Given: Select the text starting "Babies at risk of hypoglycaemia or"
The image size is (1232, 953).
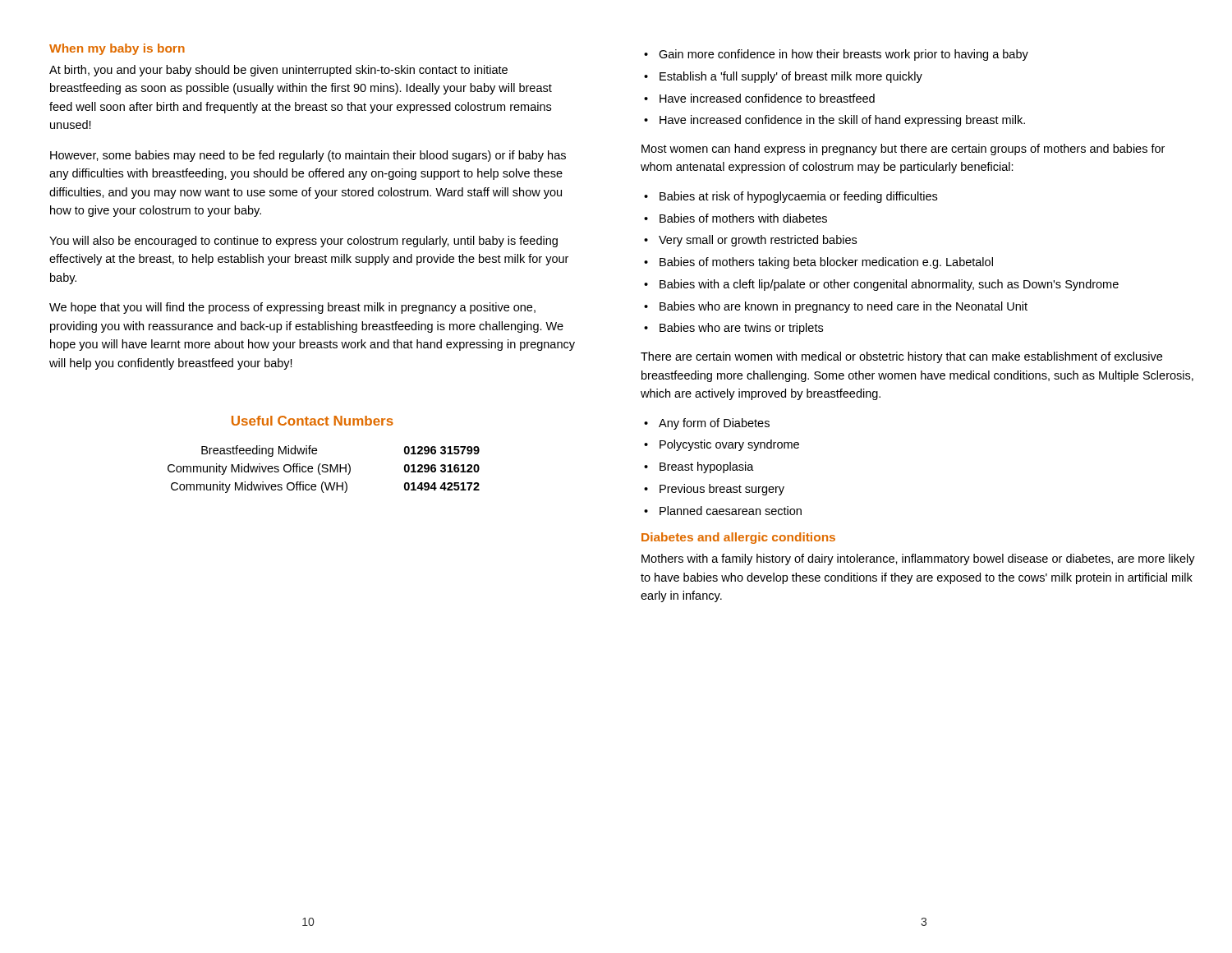Looking at the screenshot, I should tap(798, 196).
